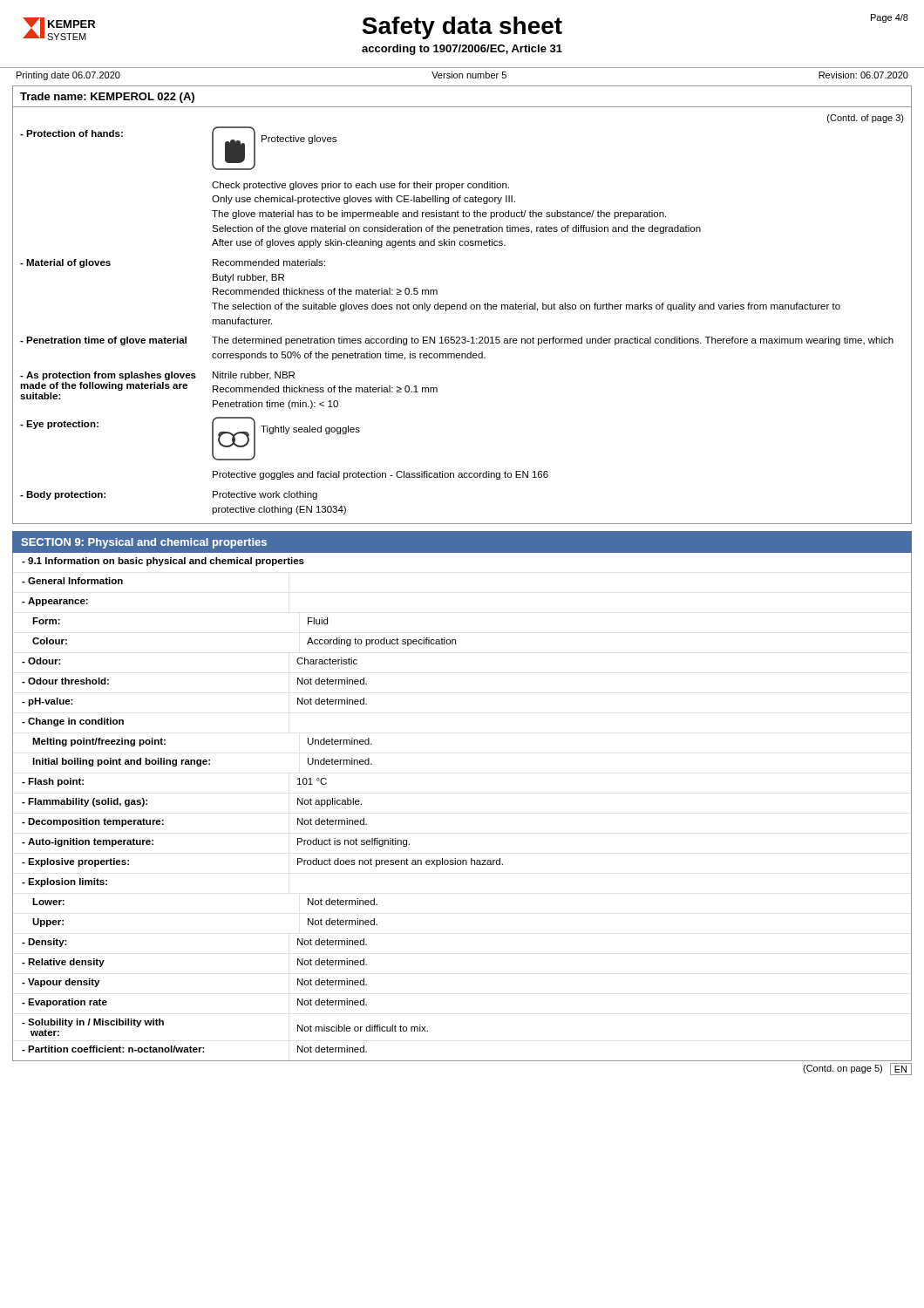Screen dimensions: 1308x924
Task: Find the text that says "Material of gloves"
Action: [x=65, y=263]
